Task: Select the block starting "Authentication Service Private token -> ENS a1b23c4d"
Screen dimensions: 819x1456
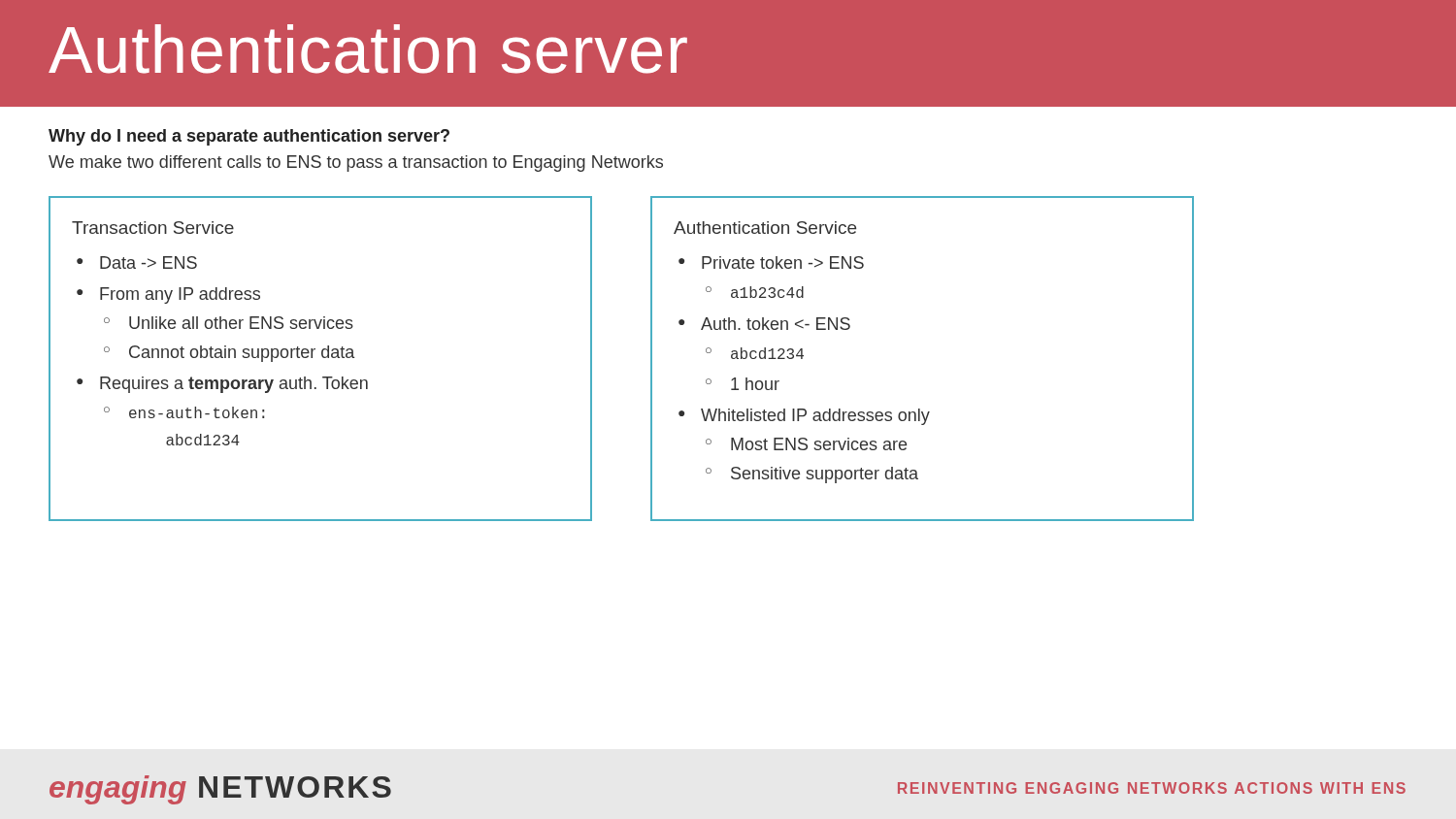Action: pos(765,228)
